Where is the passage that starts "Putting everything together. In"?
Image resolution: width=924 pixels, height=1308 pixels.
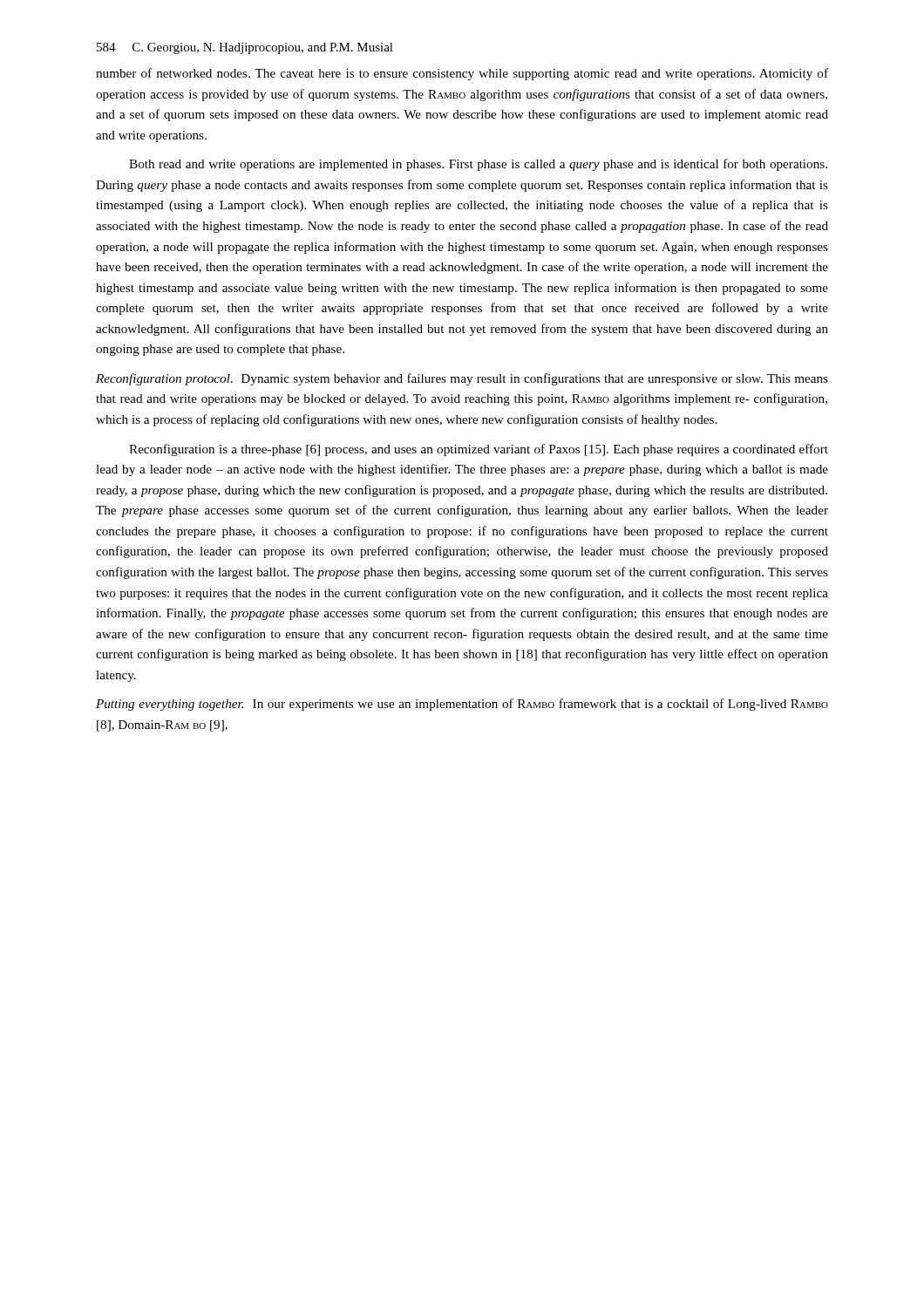point(462,714)
